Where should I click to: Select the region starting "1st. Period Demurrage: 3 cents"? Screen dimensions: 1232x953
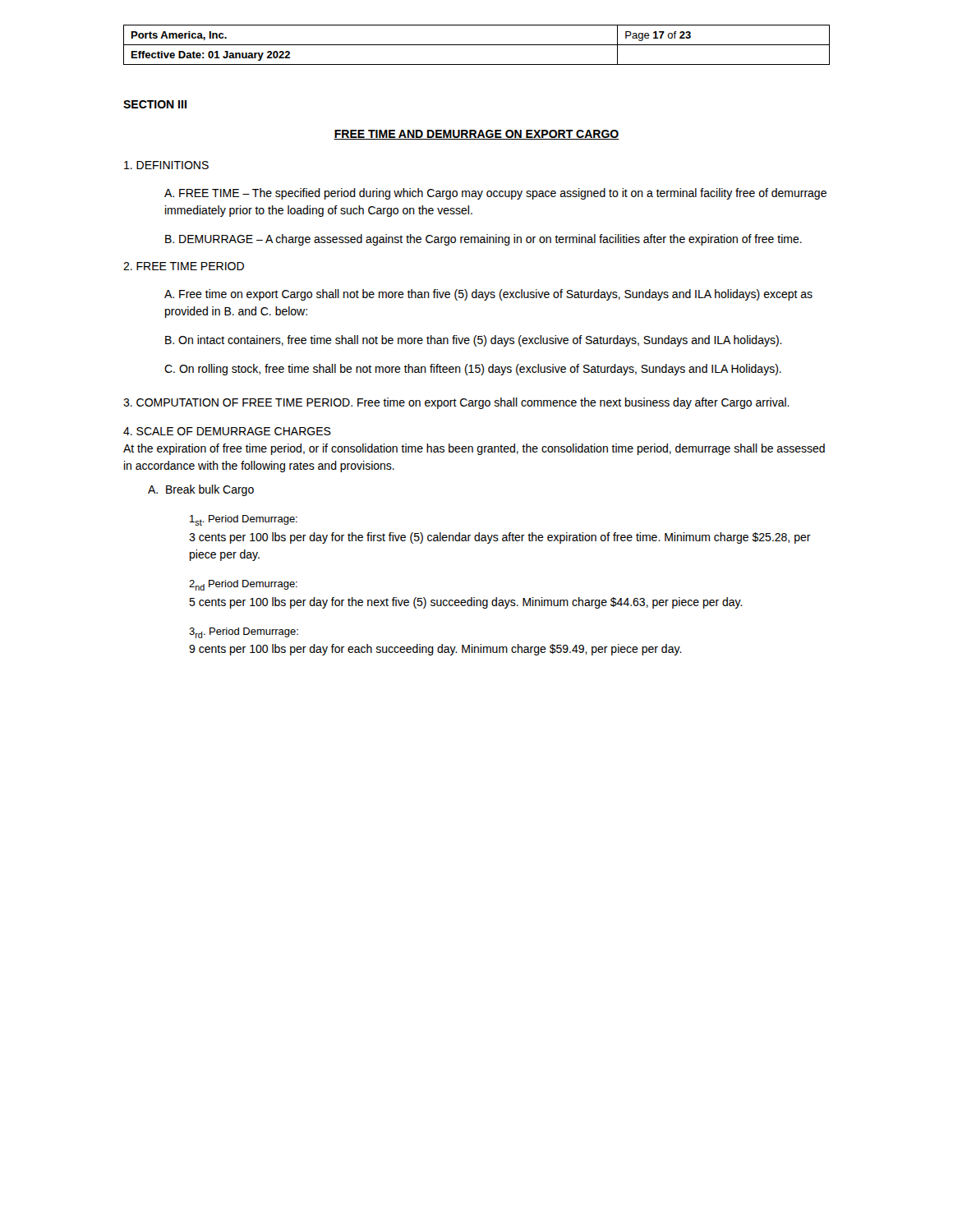tap(500, 537)
